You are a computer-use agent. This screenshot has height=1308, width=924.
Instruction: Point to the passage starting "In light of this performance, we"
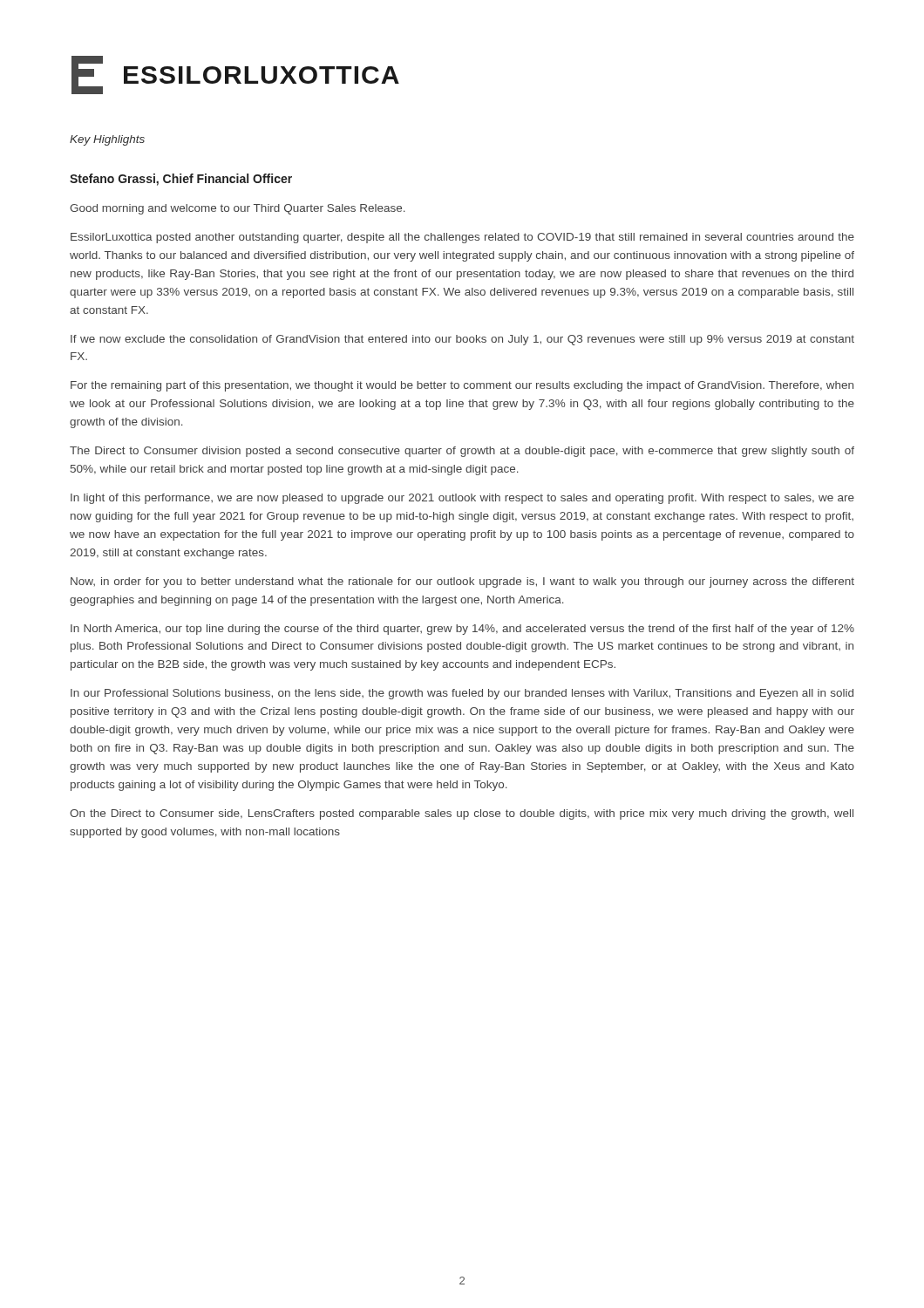click(x=462, y=525)
